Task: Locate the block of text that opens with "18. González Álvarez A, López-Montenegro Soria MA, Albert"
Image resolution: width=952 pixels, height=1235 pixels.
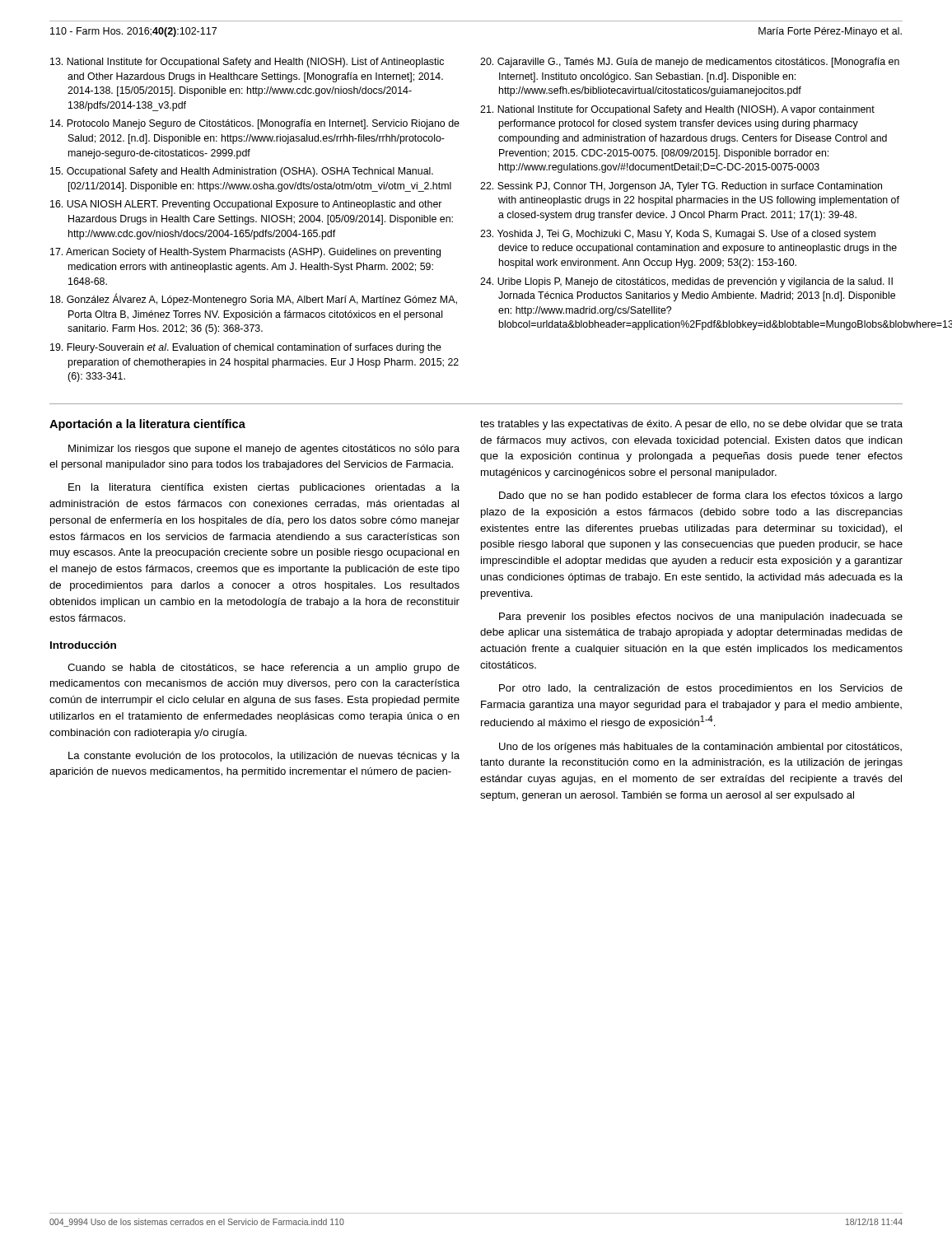Action: pyautogui.click(x=254, y=314)
